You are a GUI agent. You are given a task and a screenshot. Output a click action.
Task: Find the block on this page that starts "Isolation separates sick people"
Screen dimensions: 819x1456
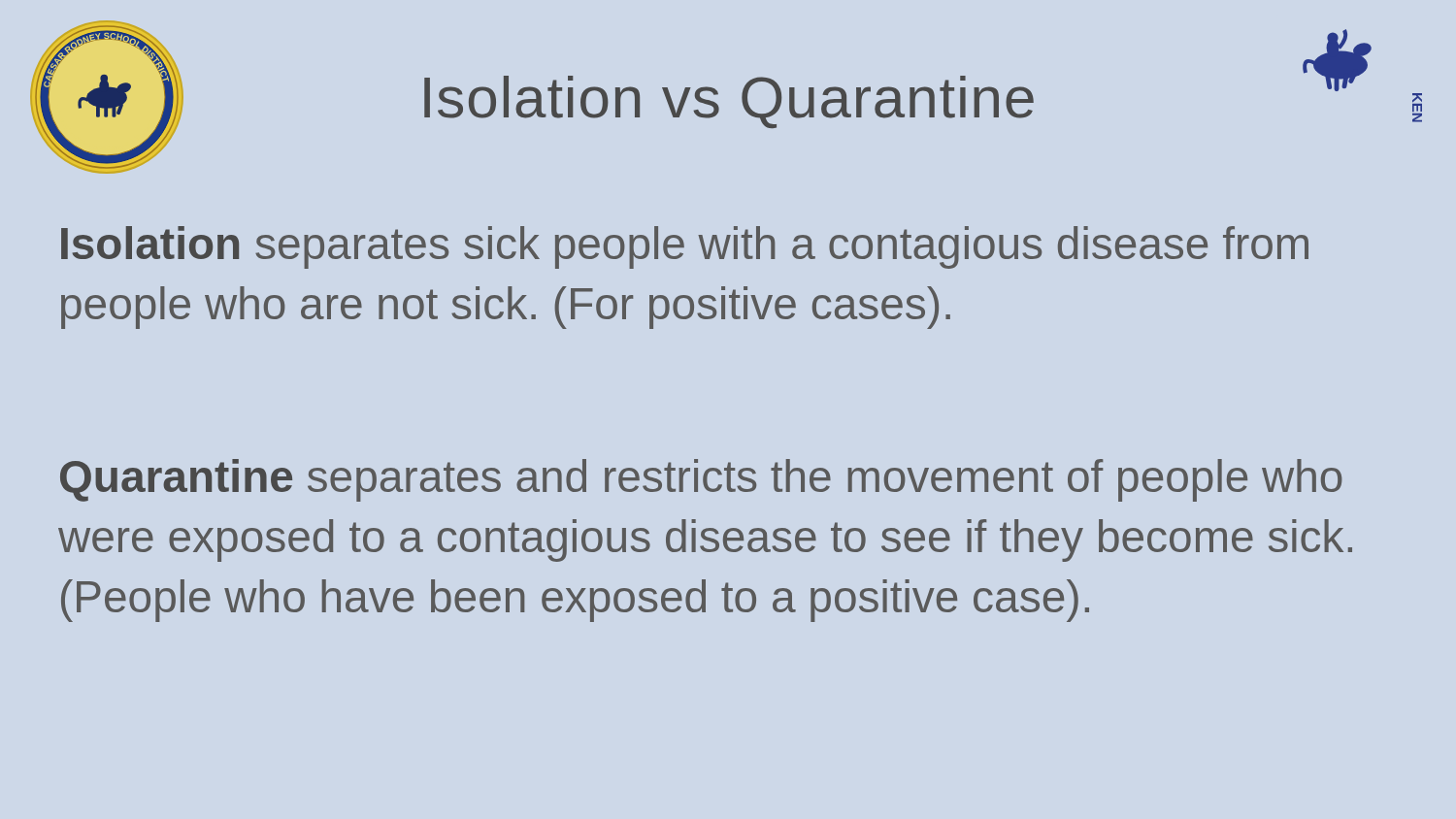685,274
